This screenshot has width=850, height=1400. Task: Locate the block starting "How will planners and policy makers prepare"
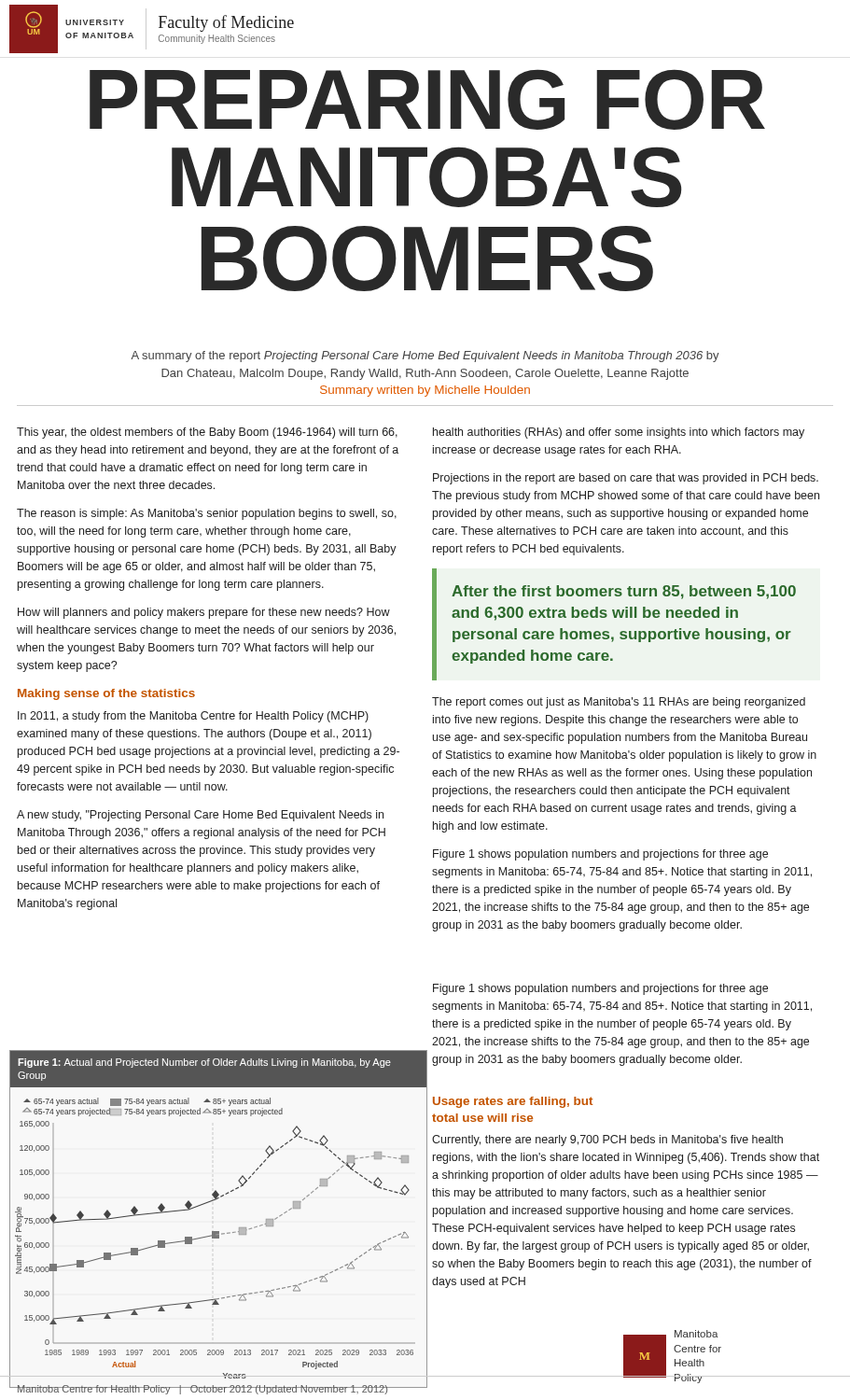coord(207,639)
